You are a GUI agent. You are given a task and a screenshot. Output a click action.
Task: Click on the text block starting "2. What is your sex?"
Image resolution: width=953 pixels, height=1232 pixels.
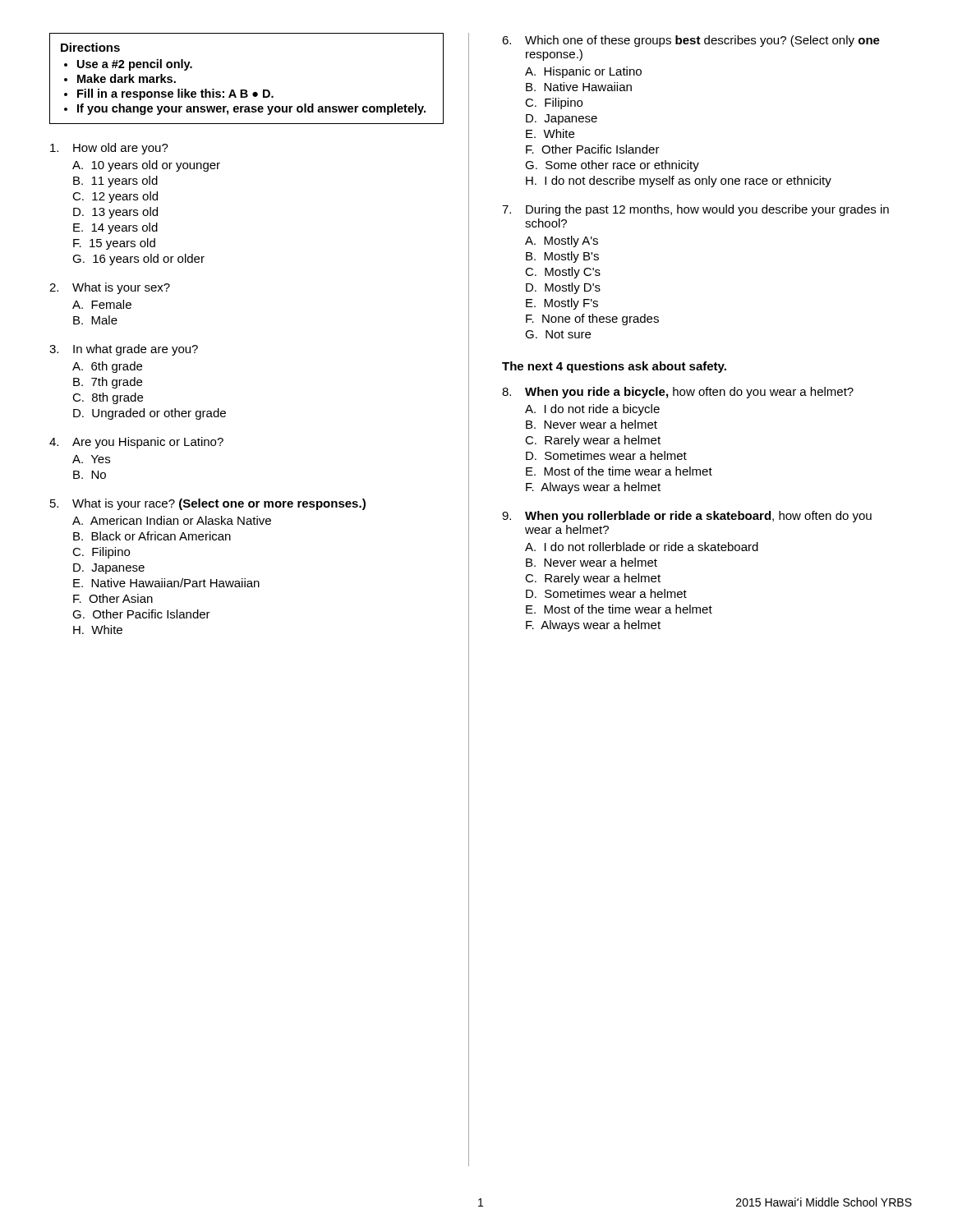click(110, 288)
